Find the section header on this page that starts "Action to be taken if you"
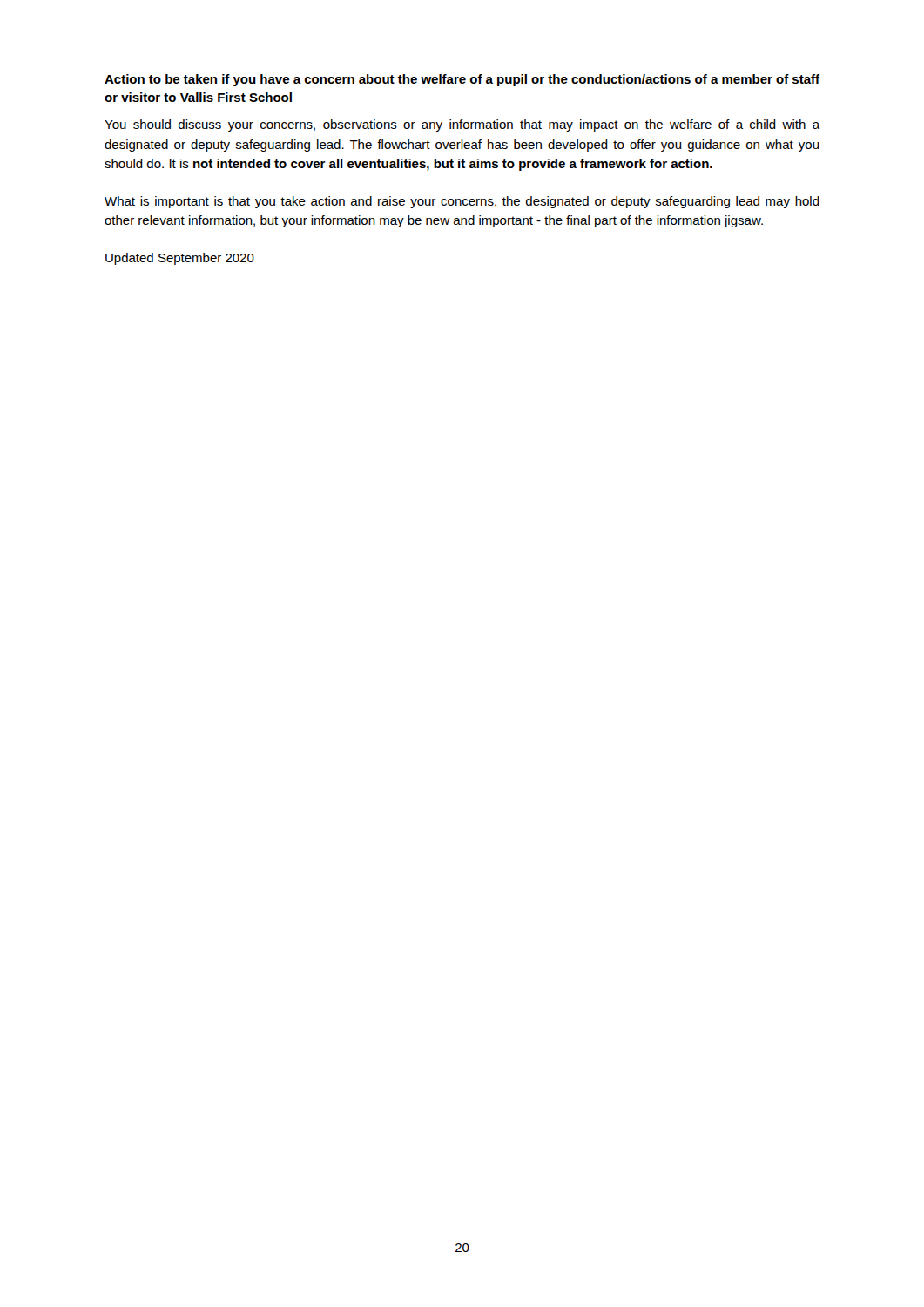Image resolution: width=924 pixels, height=1307 pixels. pos(462,88)
